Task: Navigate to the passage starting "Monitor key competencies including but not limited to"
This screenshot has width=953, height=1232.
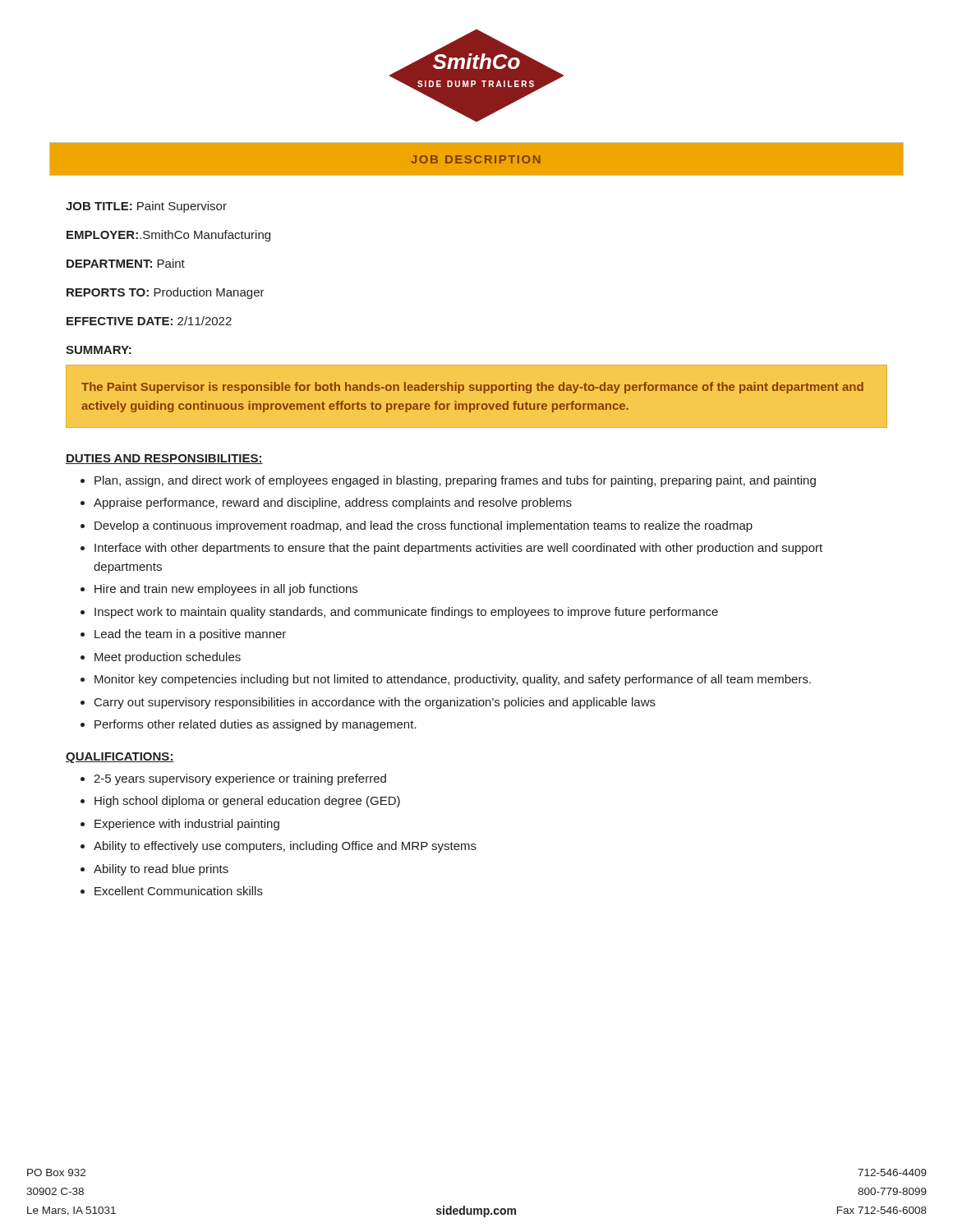Action: tap(453, 679)
